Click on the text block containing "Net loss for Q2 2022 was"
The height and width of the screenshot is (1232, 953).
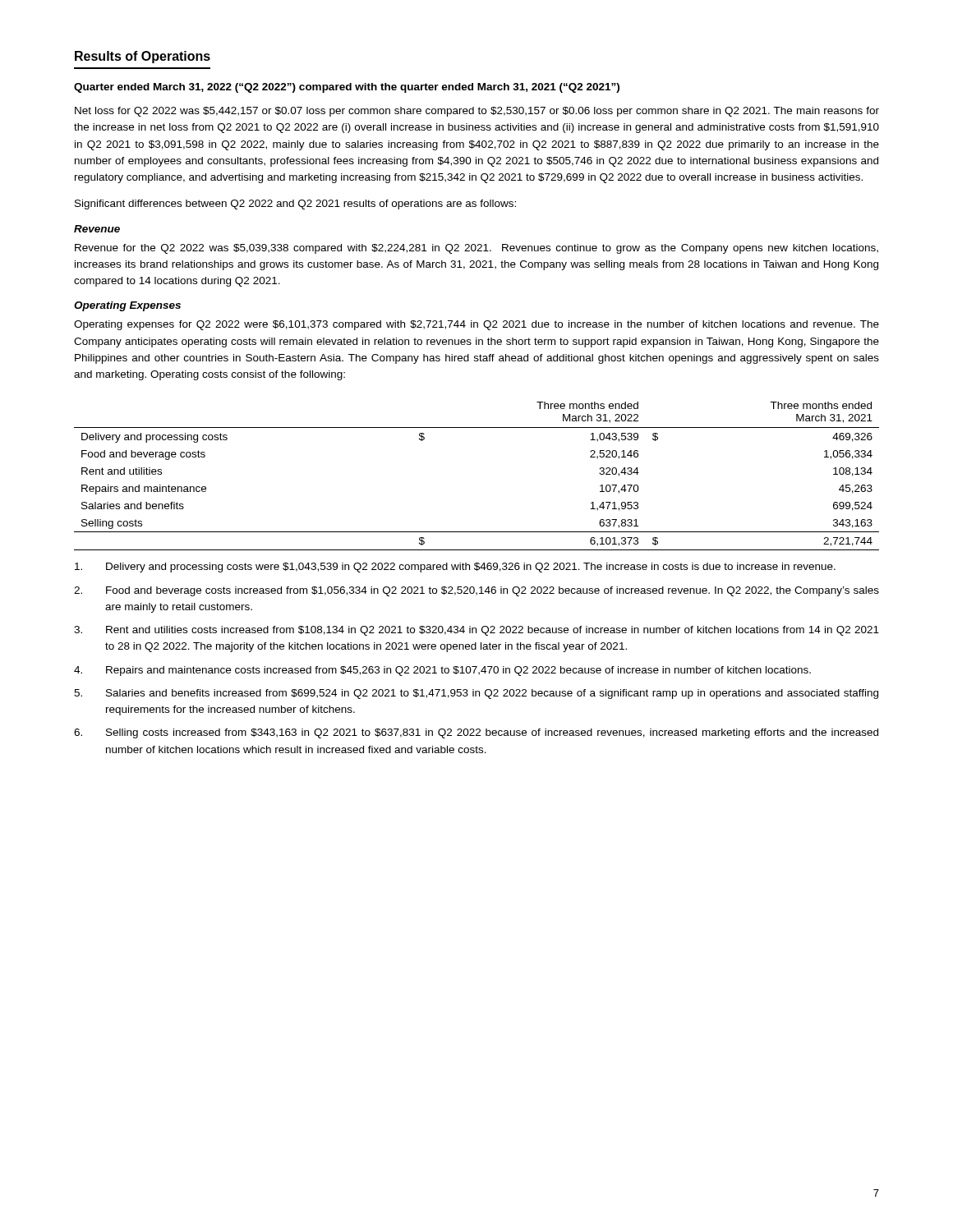coord(476,144)
